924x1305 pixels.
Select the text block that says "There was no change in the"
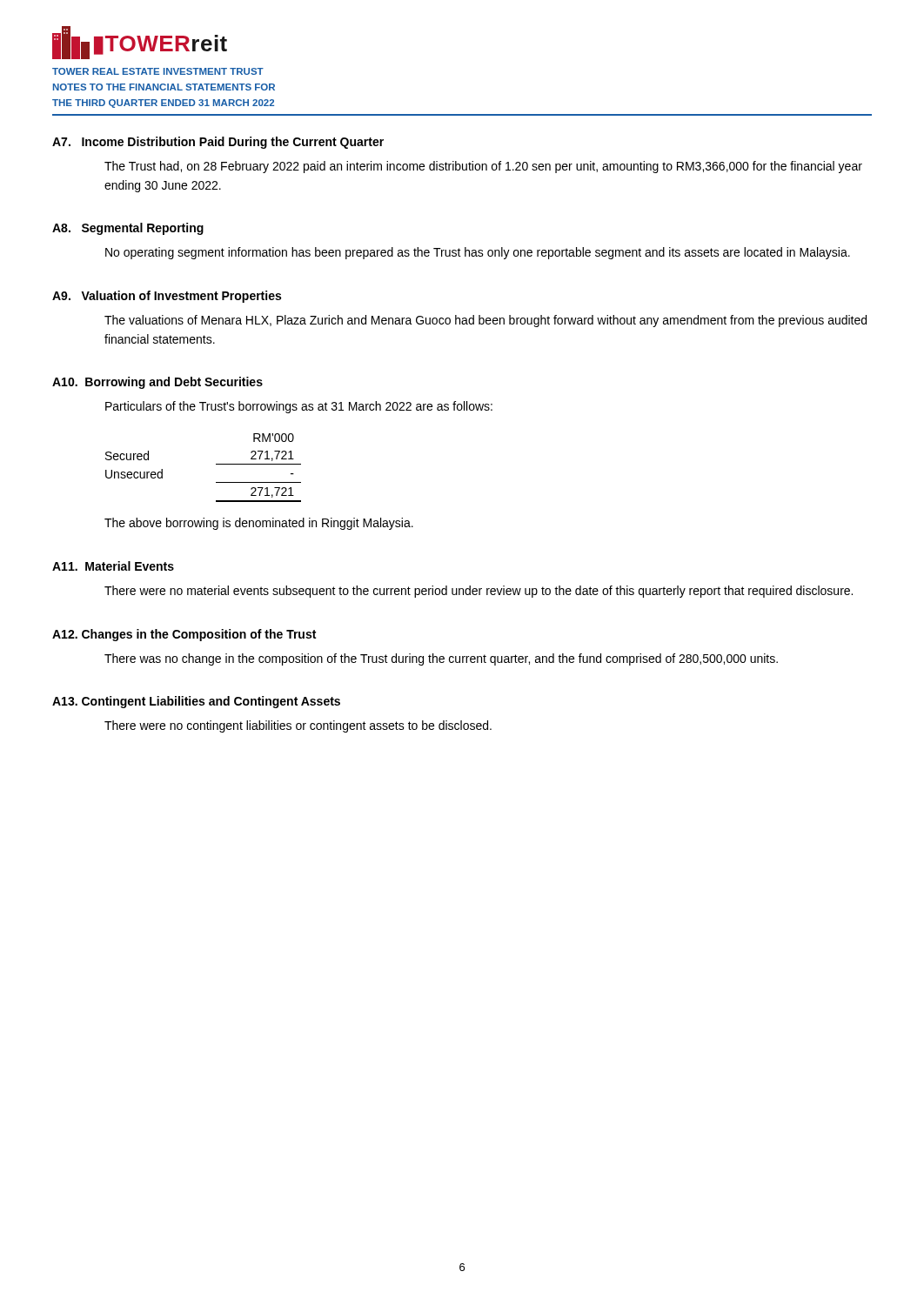click(442, 658)
